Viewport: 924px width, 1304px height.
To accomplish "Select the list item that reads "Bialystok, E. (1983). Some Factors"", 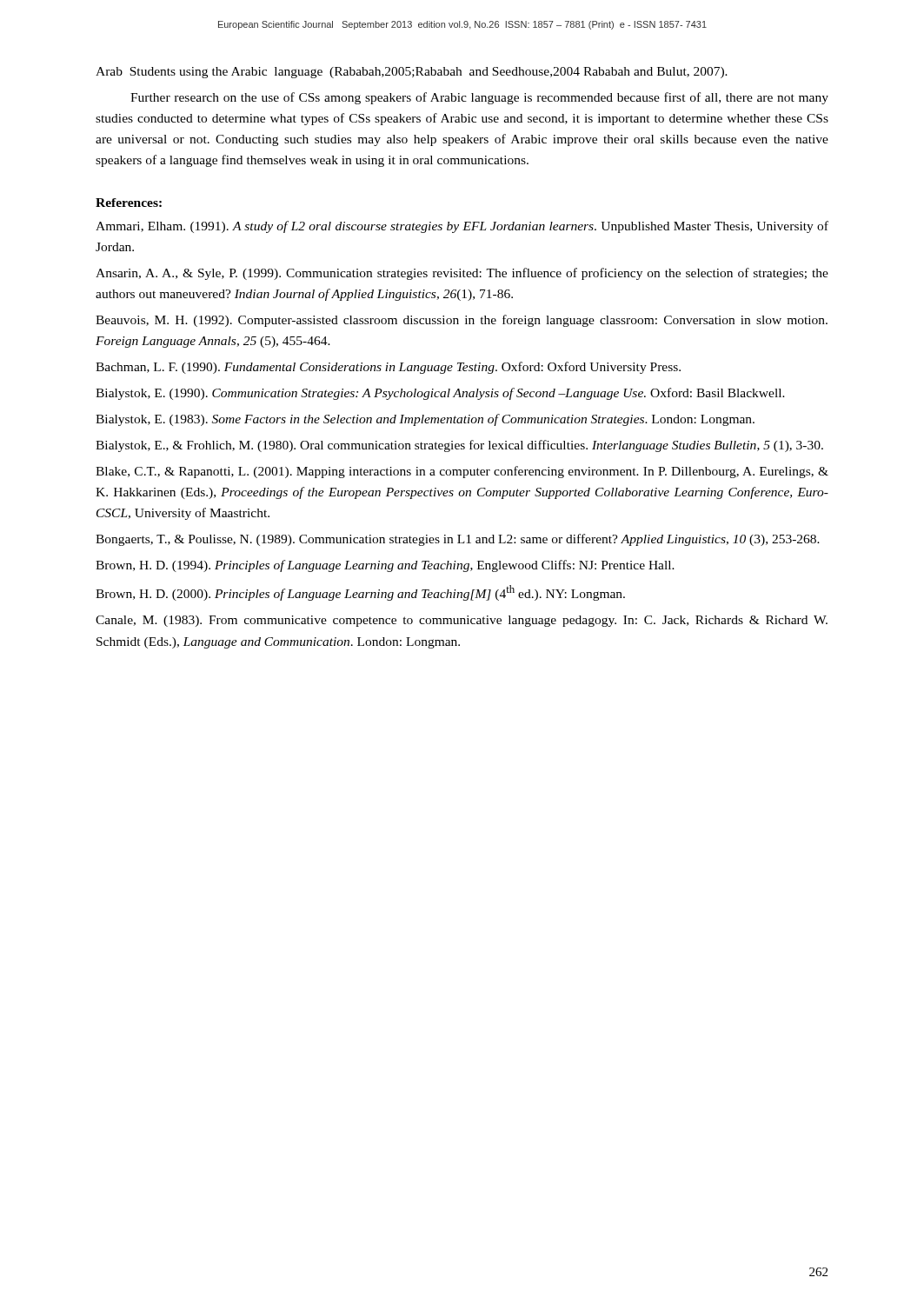I will (426, 419).
